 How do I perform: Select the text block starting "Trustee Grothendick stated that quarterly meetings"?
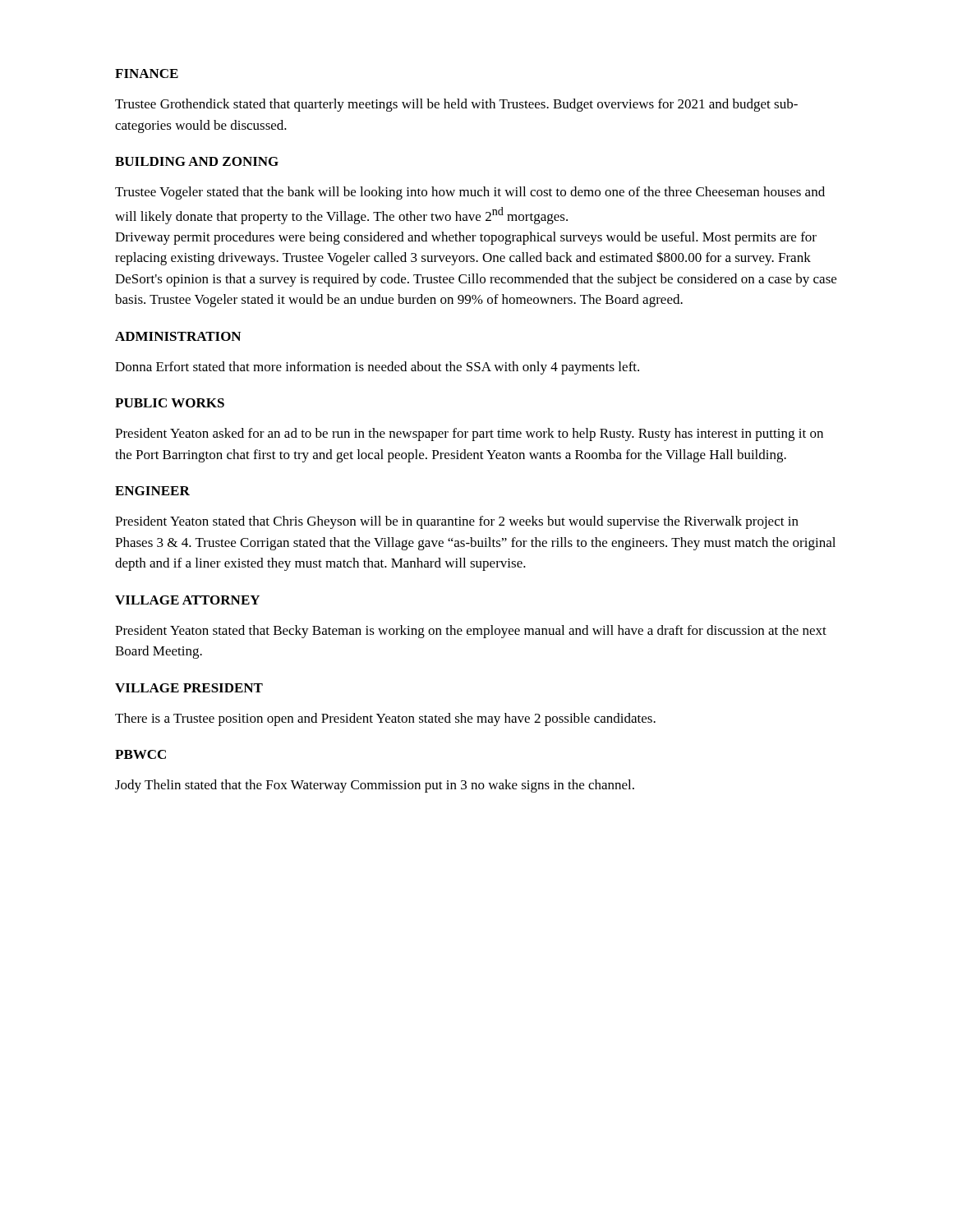tap(456, 114)
